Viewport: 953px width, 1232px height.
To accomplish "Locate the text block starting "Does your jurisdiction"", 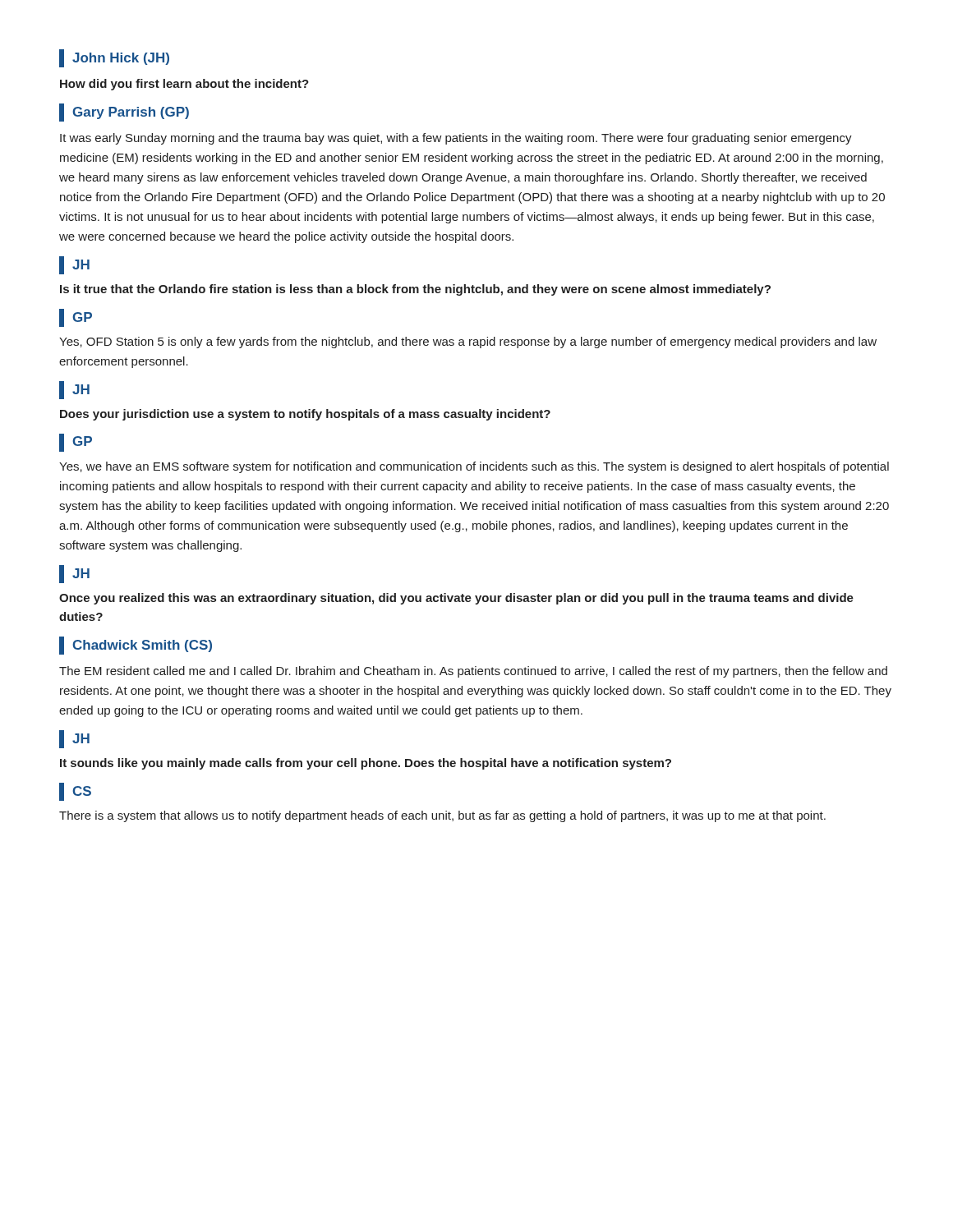I will pos(476,414).
